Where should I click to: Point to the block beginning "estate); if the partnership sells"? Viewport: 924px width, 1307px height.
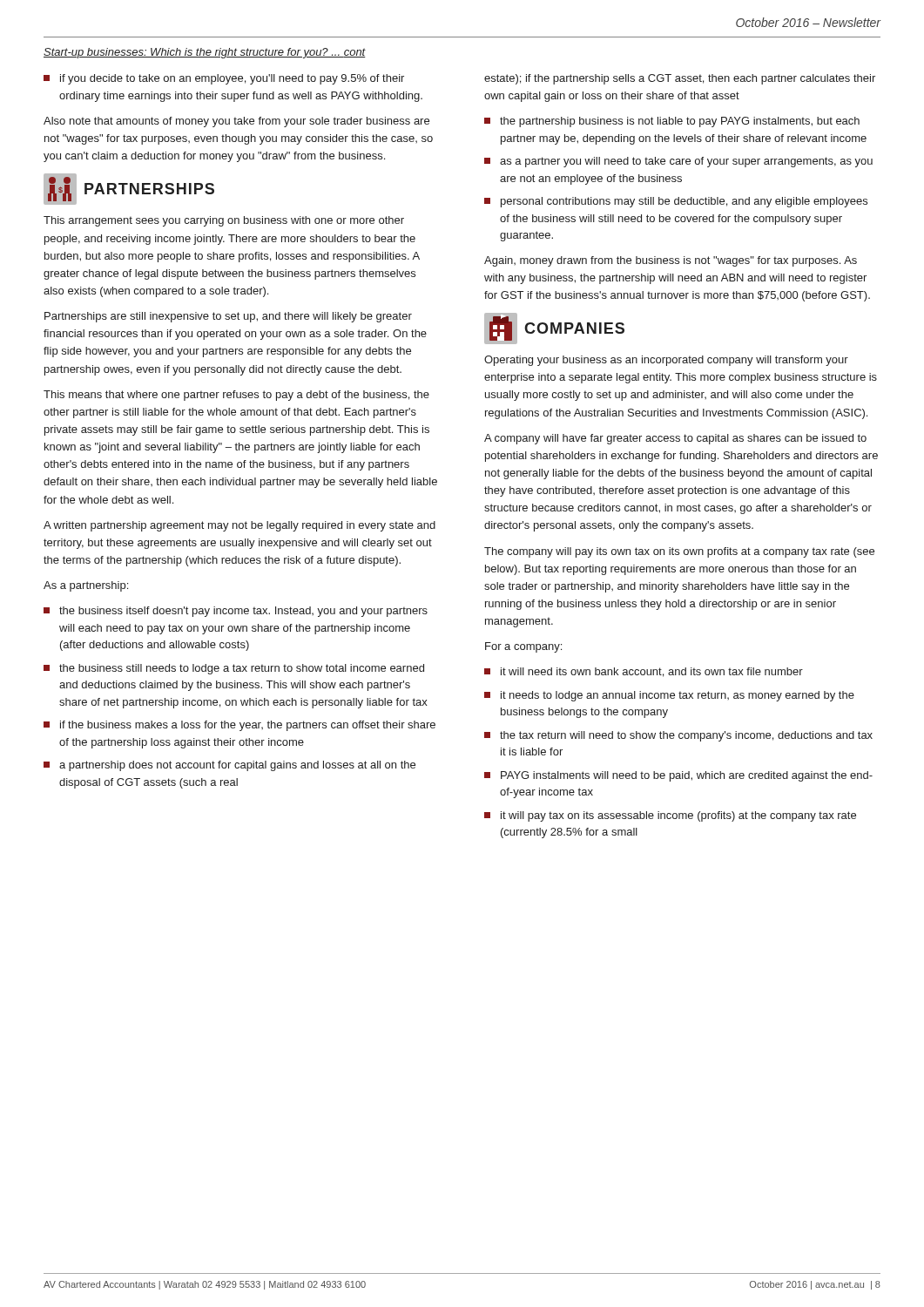(x=682, y=87)
